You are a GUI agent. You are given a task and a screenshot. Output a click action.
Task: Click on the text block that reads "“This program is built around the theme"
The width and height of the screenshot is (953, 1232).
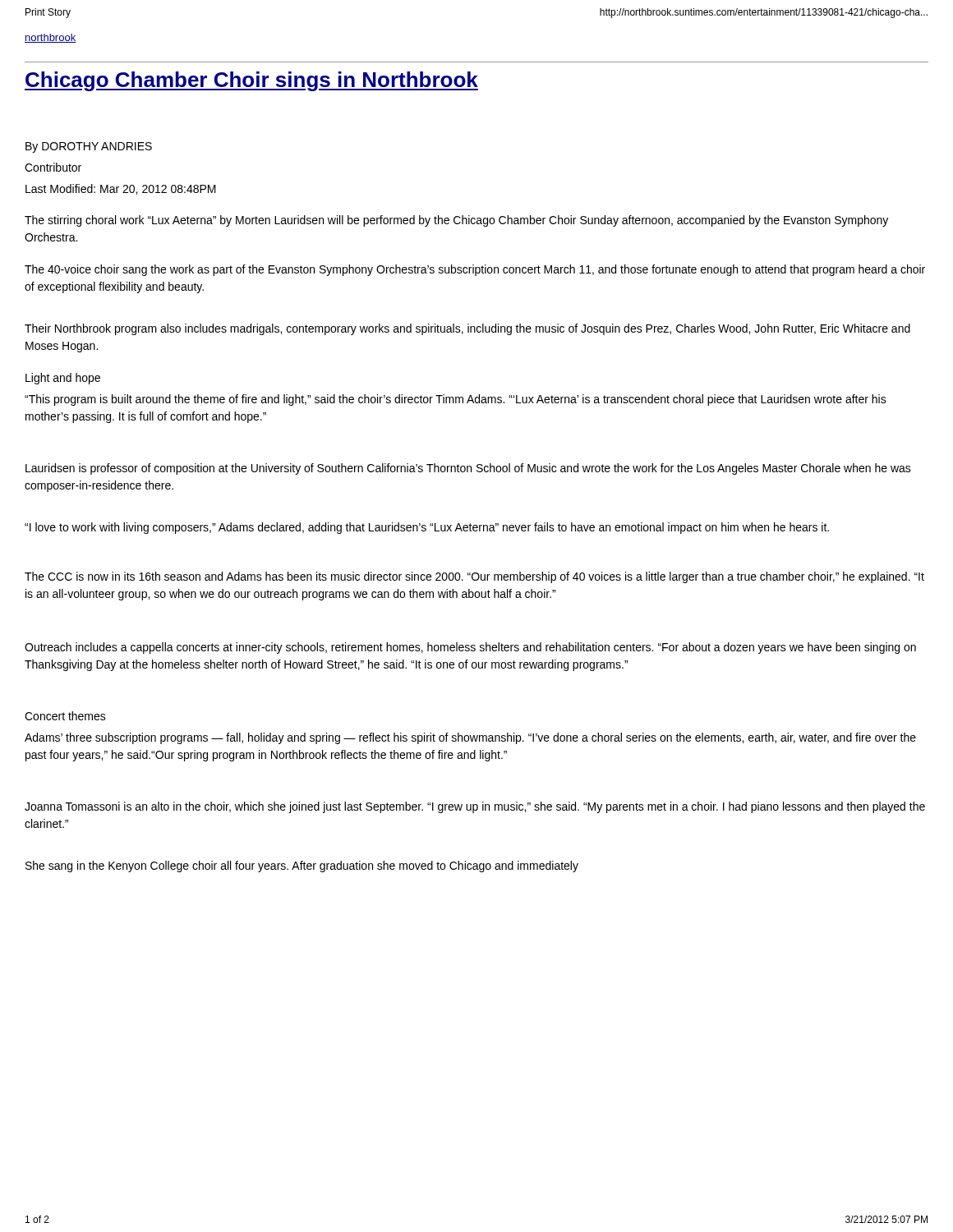click(x=455, y=408)
